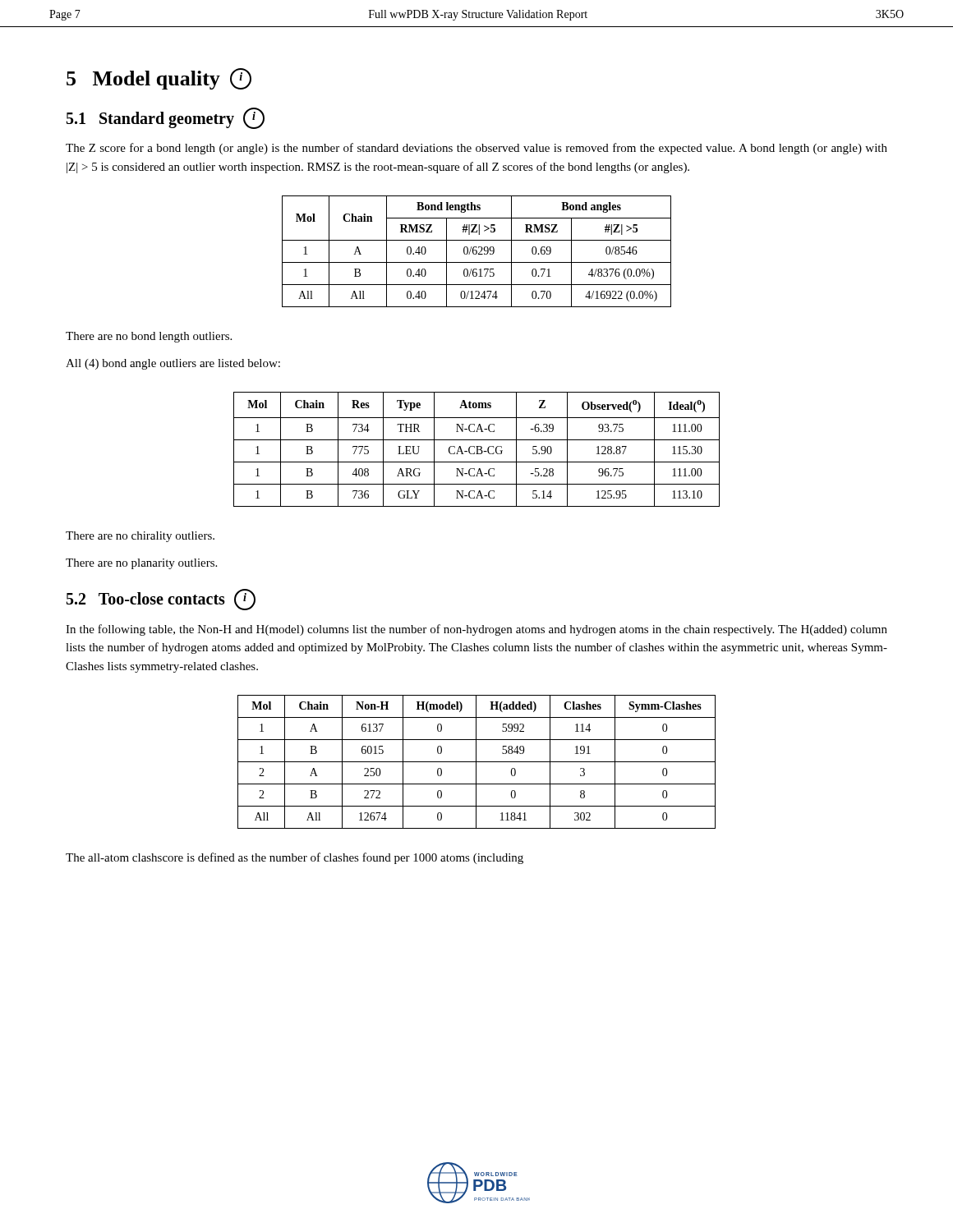953x1232 pixels.
Task: Click a logo
Action: coord(476,1183)
